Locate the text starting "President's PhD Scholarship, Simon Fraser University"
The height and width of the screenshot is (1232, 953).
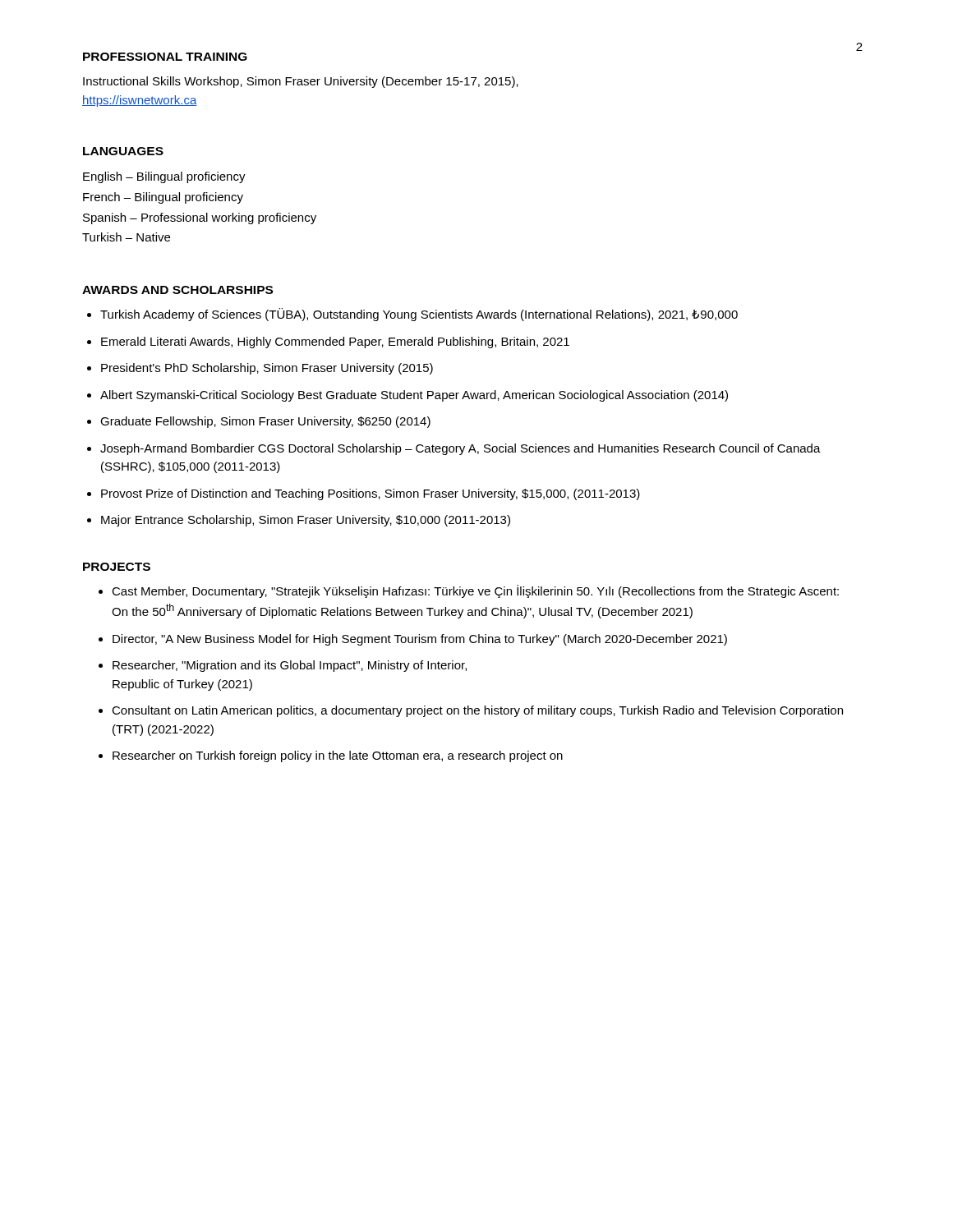click(x=267, y=368)
